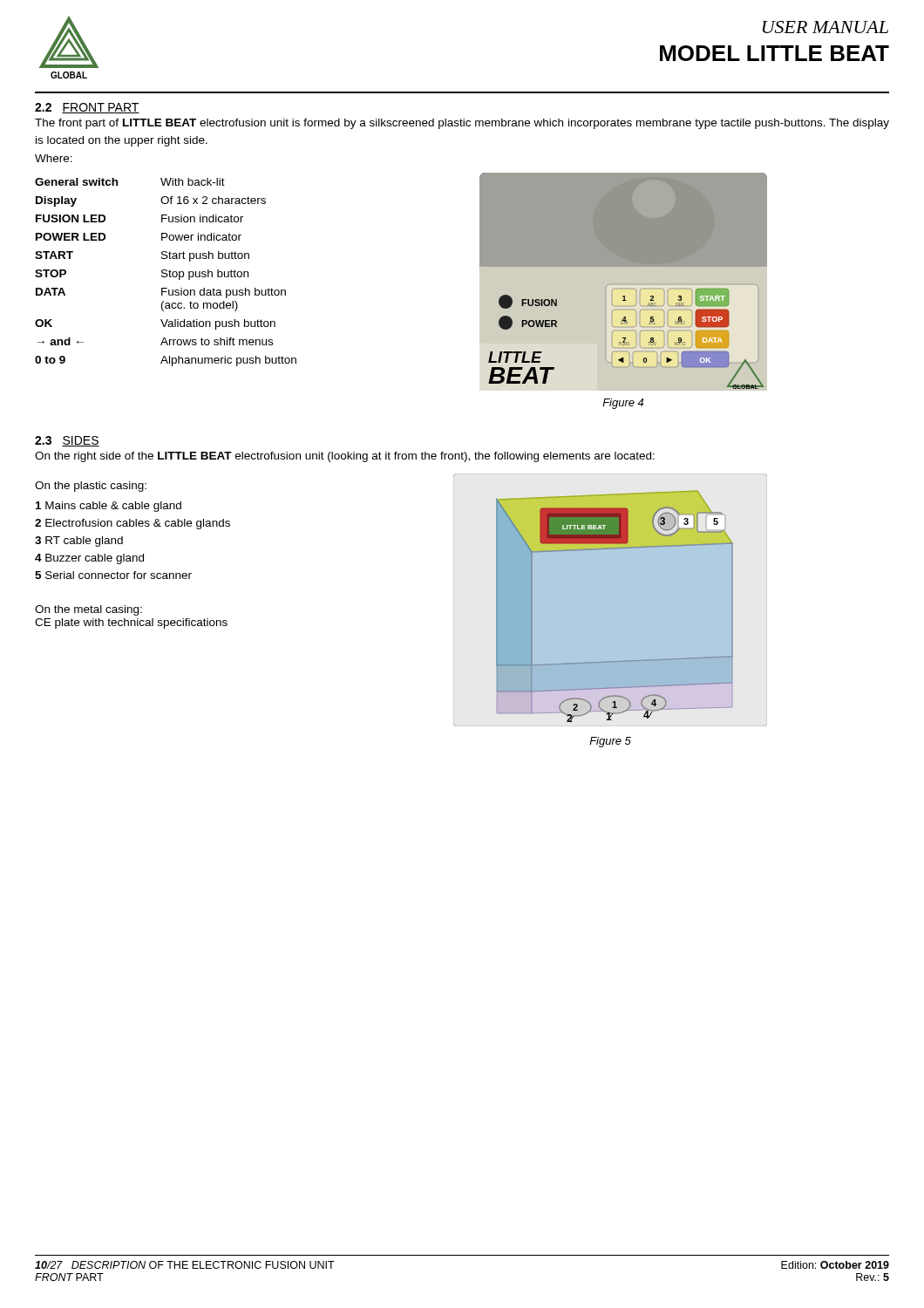This screenshot has height=1308, width=924.
Task: Find the text that says "On the plastic casing:"
Action: [91, 485]
